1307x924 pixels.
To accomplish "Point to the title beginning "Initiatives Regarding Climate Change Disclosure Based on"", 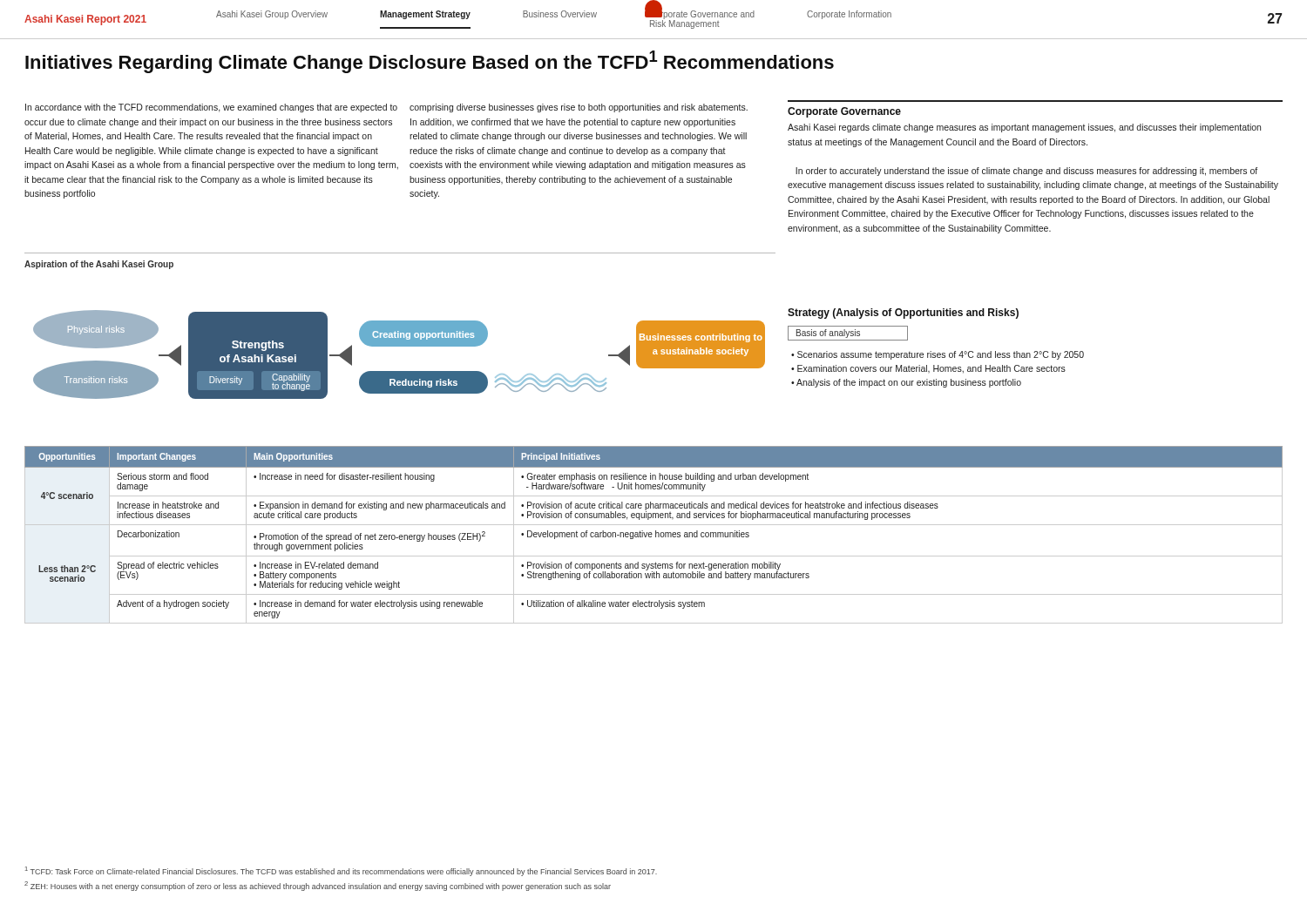I will (429, 60).
